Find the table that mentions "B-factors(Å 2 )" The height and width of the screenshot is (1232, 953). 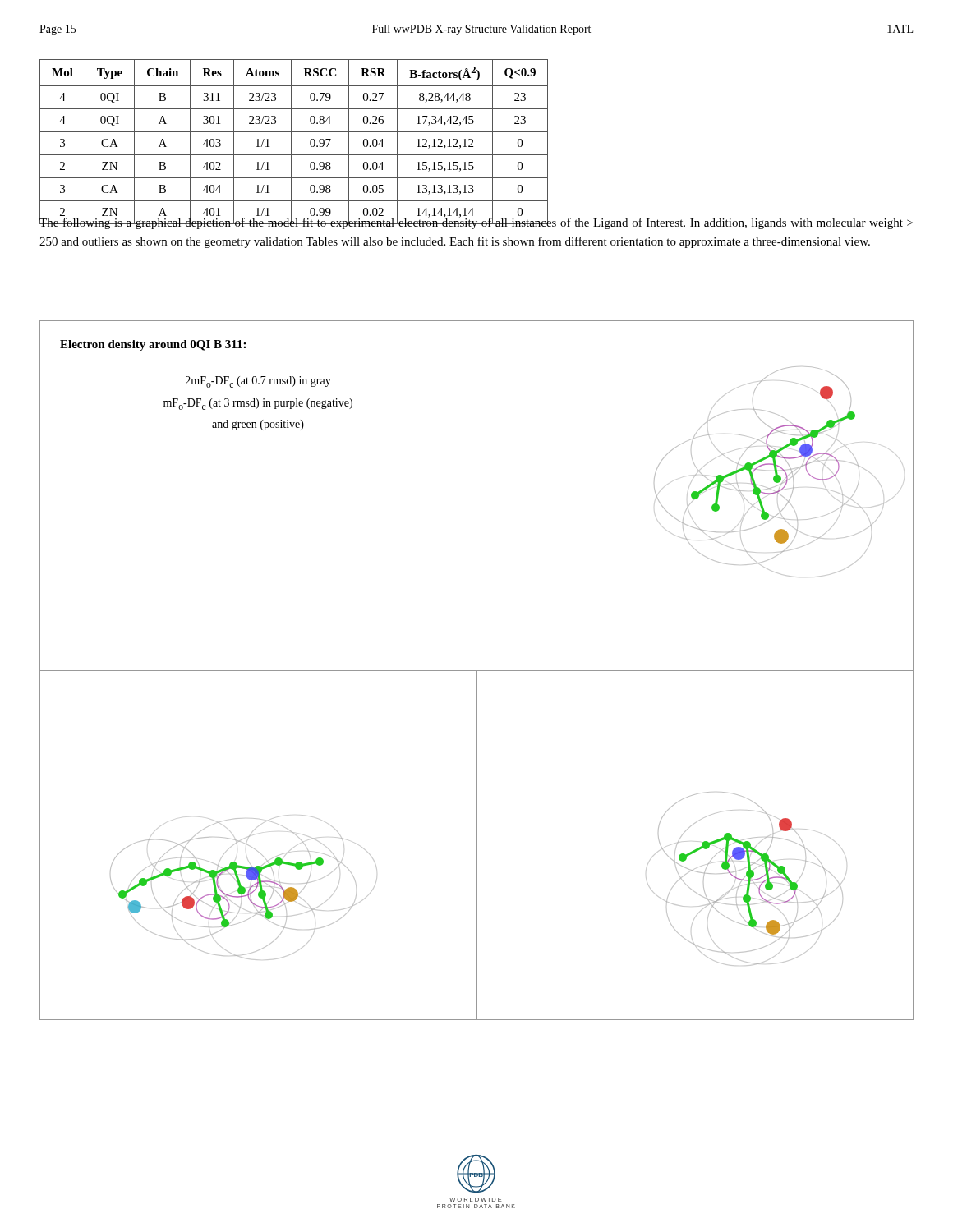coord(476,142)
